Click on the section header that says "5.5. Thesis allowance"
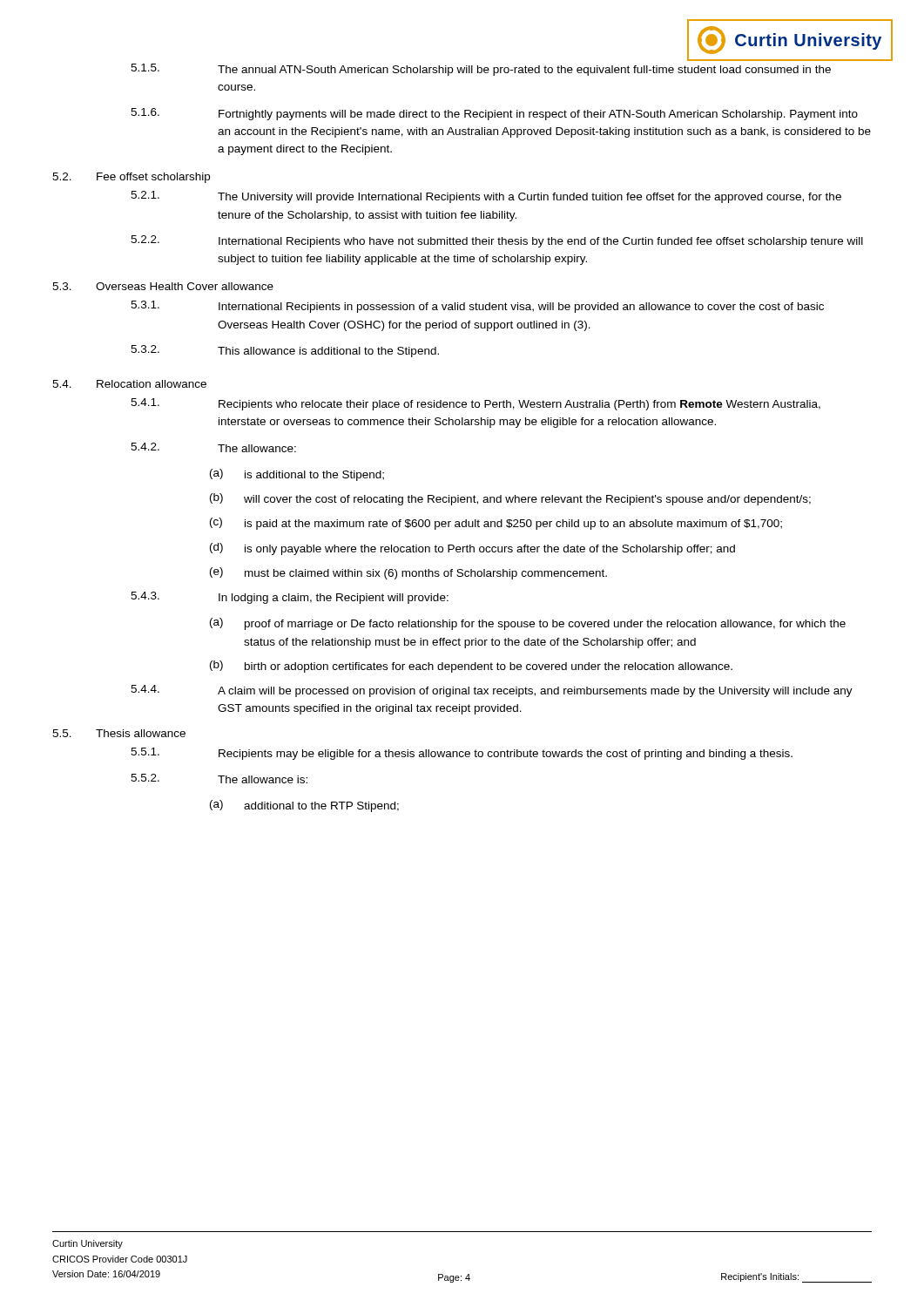The width and height of the screenshot is (924, 1307). click(x=119, y=733)
